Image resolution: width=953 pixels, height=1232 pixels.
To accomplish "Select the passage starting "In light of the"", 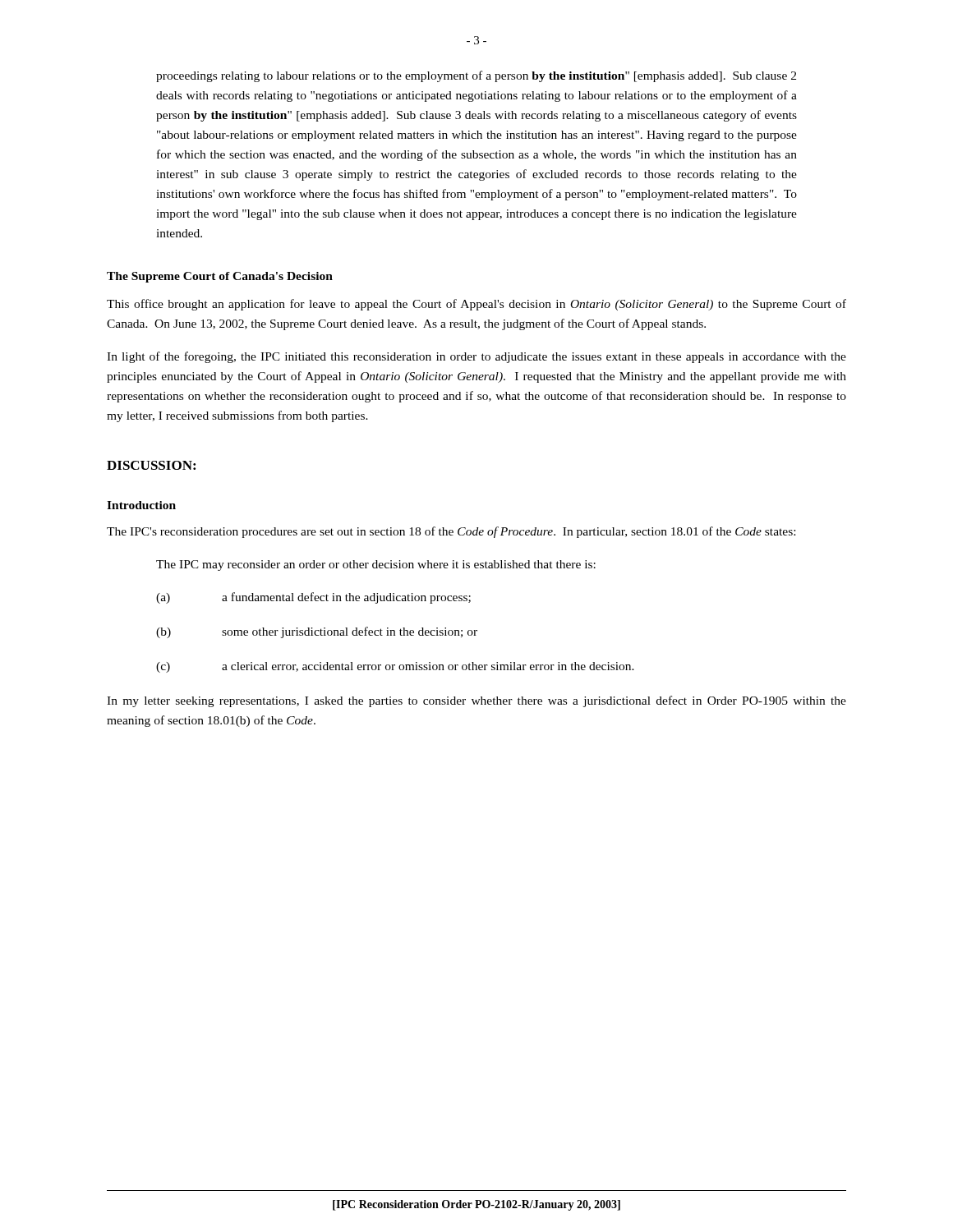I will [x=476, y=386].
